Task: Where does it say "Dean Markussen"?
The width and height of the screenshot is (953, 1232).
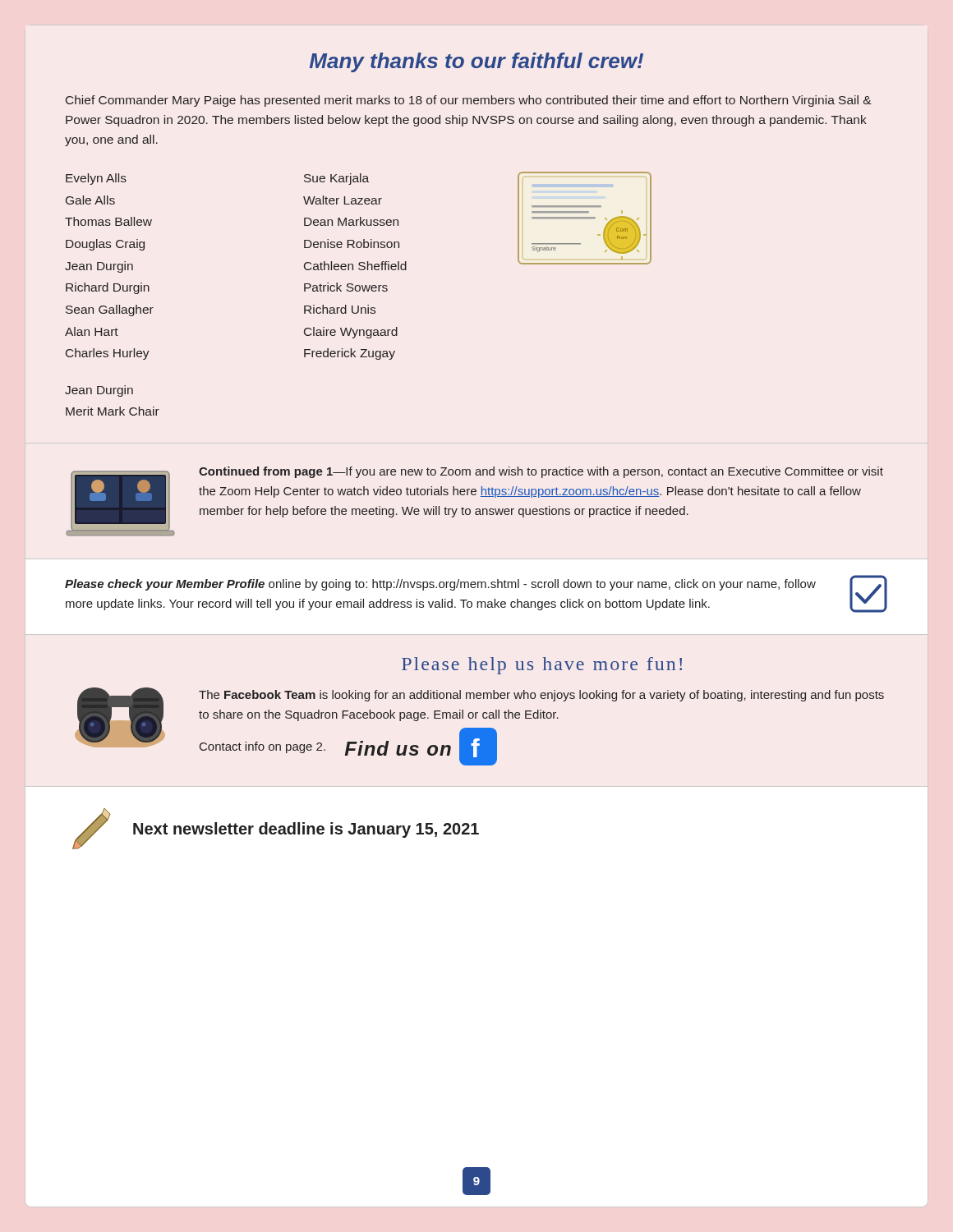Action: pos(351,222)
